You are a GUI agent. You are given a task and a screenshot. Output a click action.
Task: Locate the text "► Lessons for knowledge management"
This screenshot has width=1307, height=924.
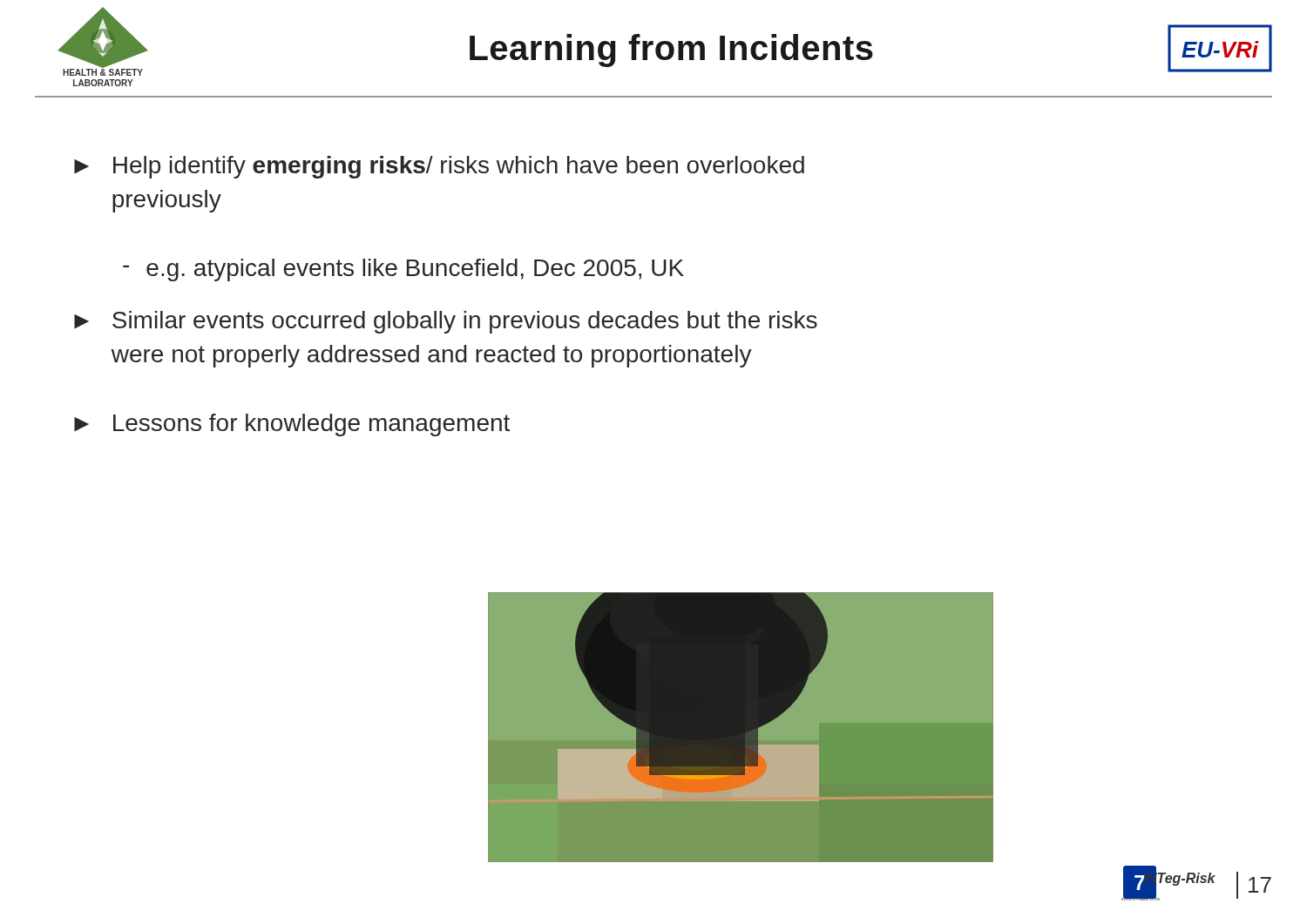290,423
